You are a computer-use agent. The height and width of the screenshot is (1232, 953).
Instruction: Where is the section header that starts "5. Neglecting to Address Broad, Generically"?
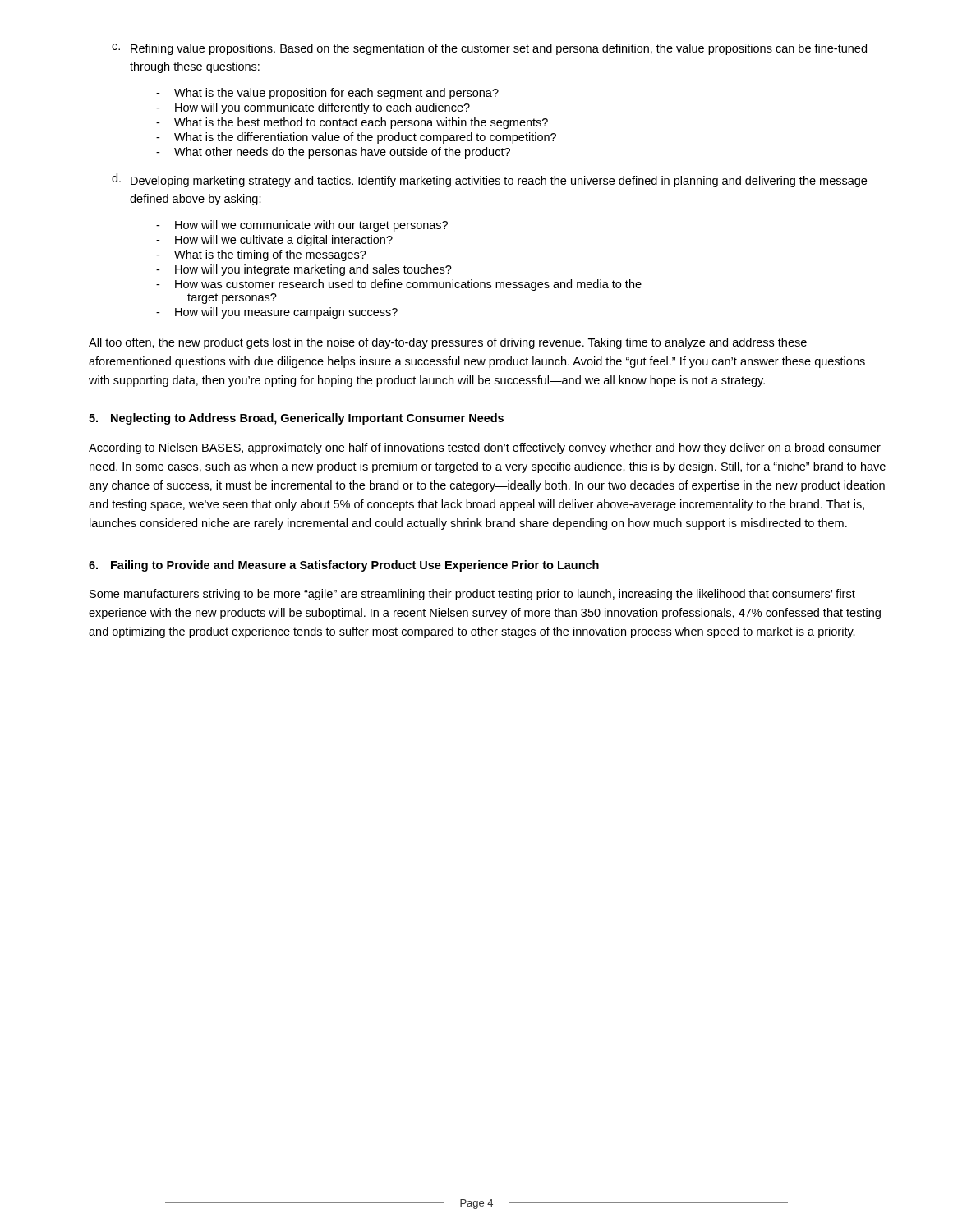296,419
